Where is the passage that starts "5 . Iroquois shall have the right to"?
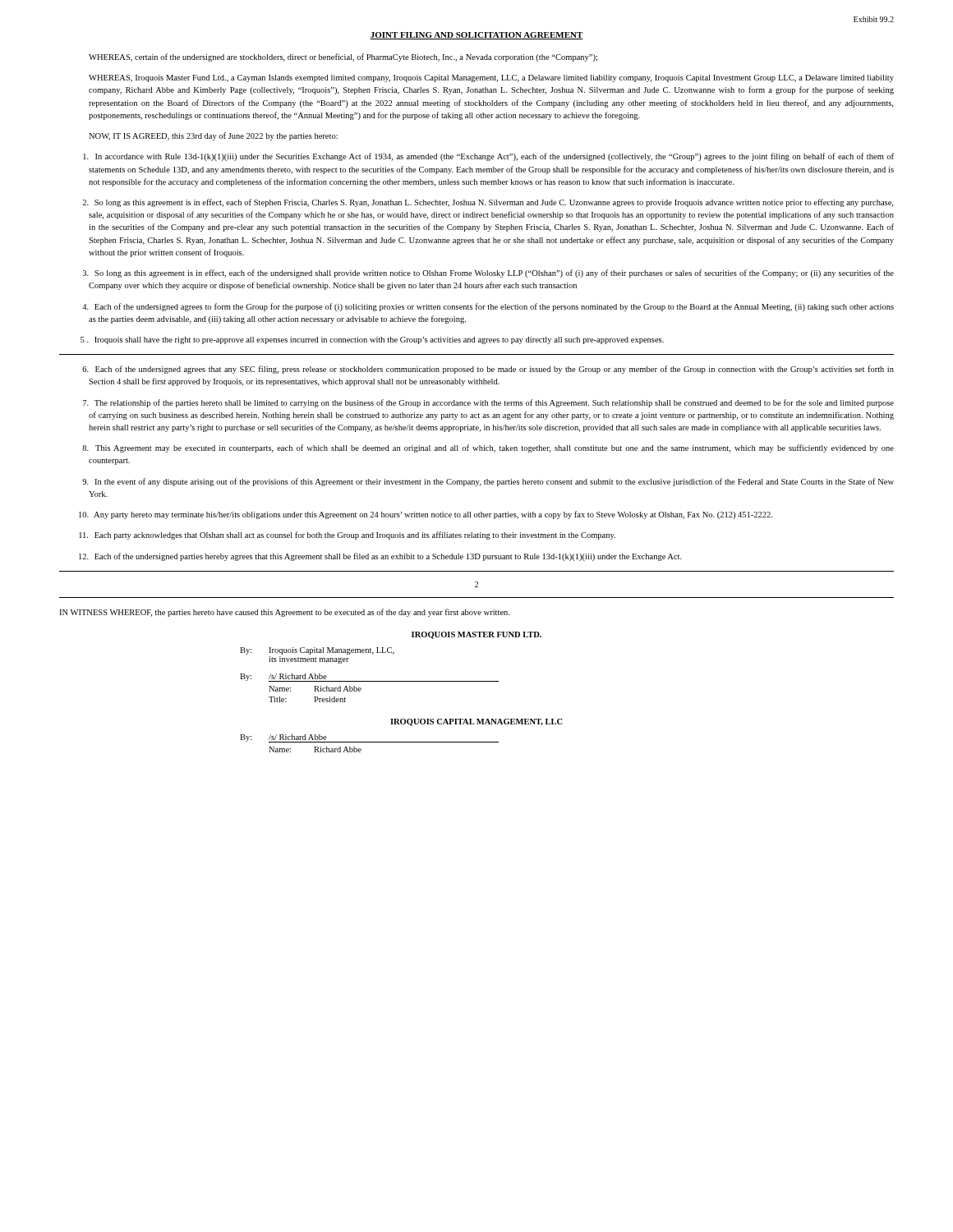Image resolution: width=953 pixels, height=1232 pixels. [x=476, y=340]
